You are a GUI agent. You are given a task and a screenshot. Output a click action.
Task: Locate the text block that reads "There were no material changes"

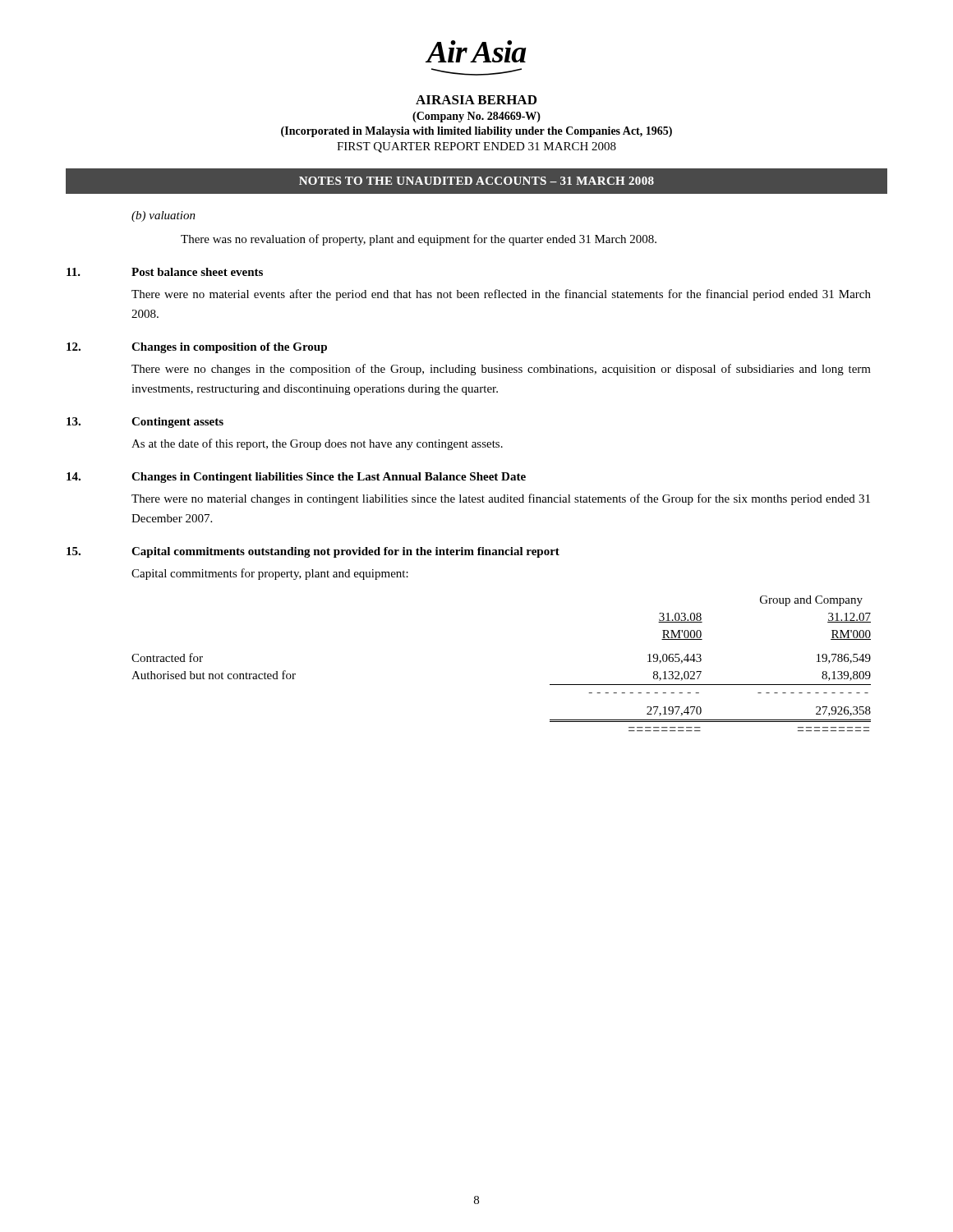pos(501,508)
